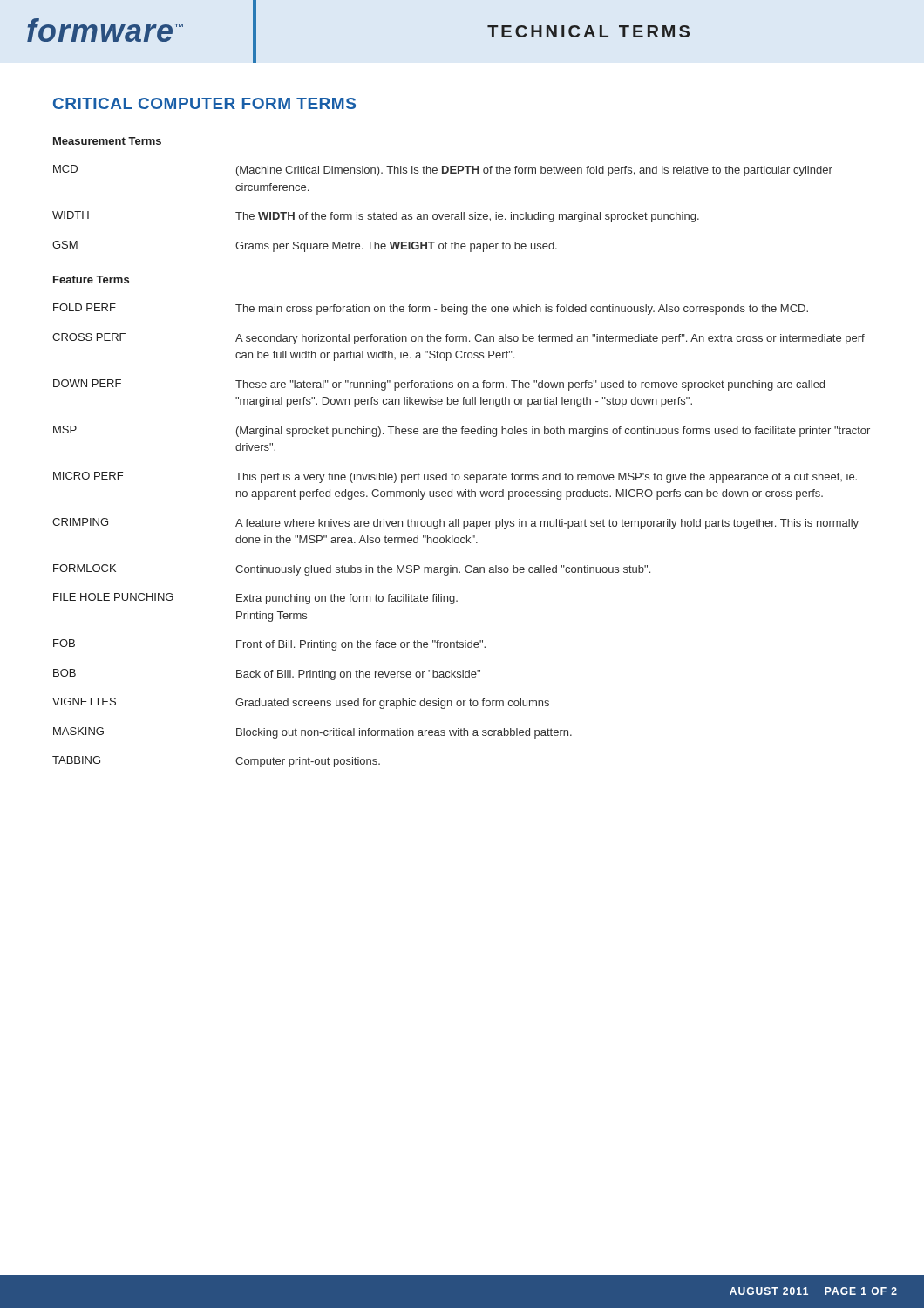Select the list item containing "MASKING Blocking out non-critical information"
The width and height of the screenshot is (924, 1308).
pyautogui.click(x=462, y=732)
